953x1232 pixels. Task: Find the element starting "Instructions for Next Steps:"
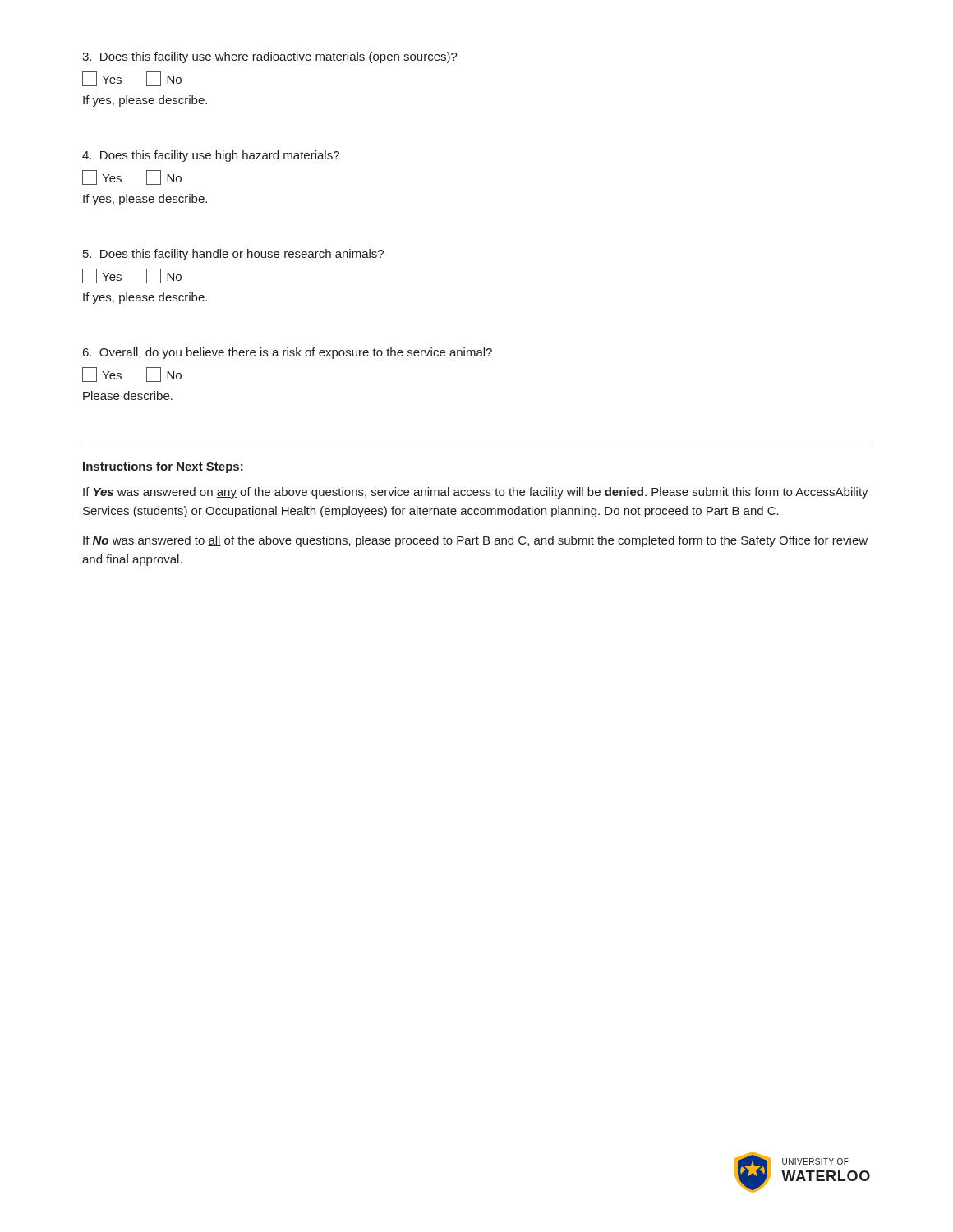163,466
